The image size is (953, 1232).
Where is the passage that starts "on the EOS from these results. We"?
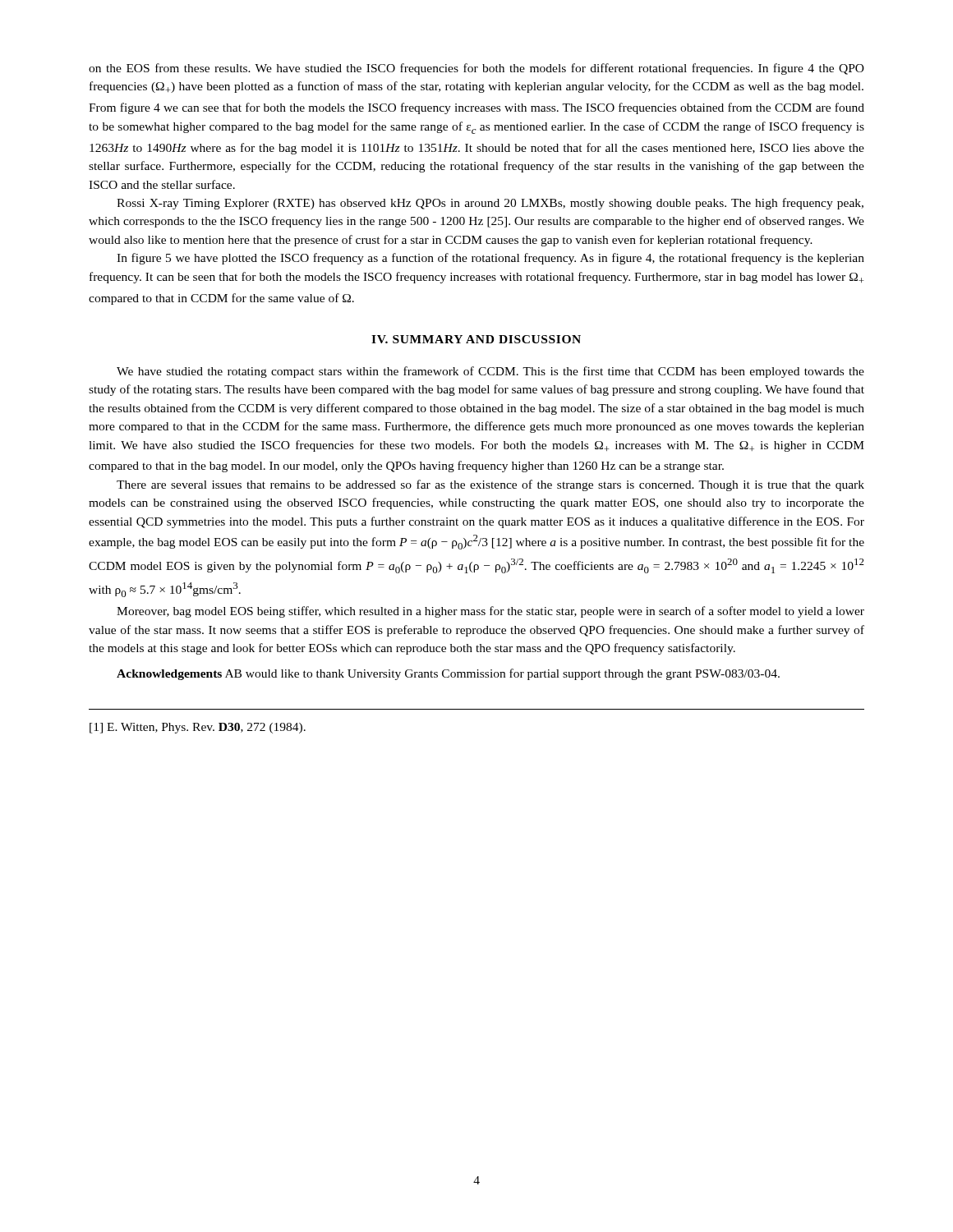click(x=476, y=126)
